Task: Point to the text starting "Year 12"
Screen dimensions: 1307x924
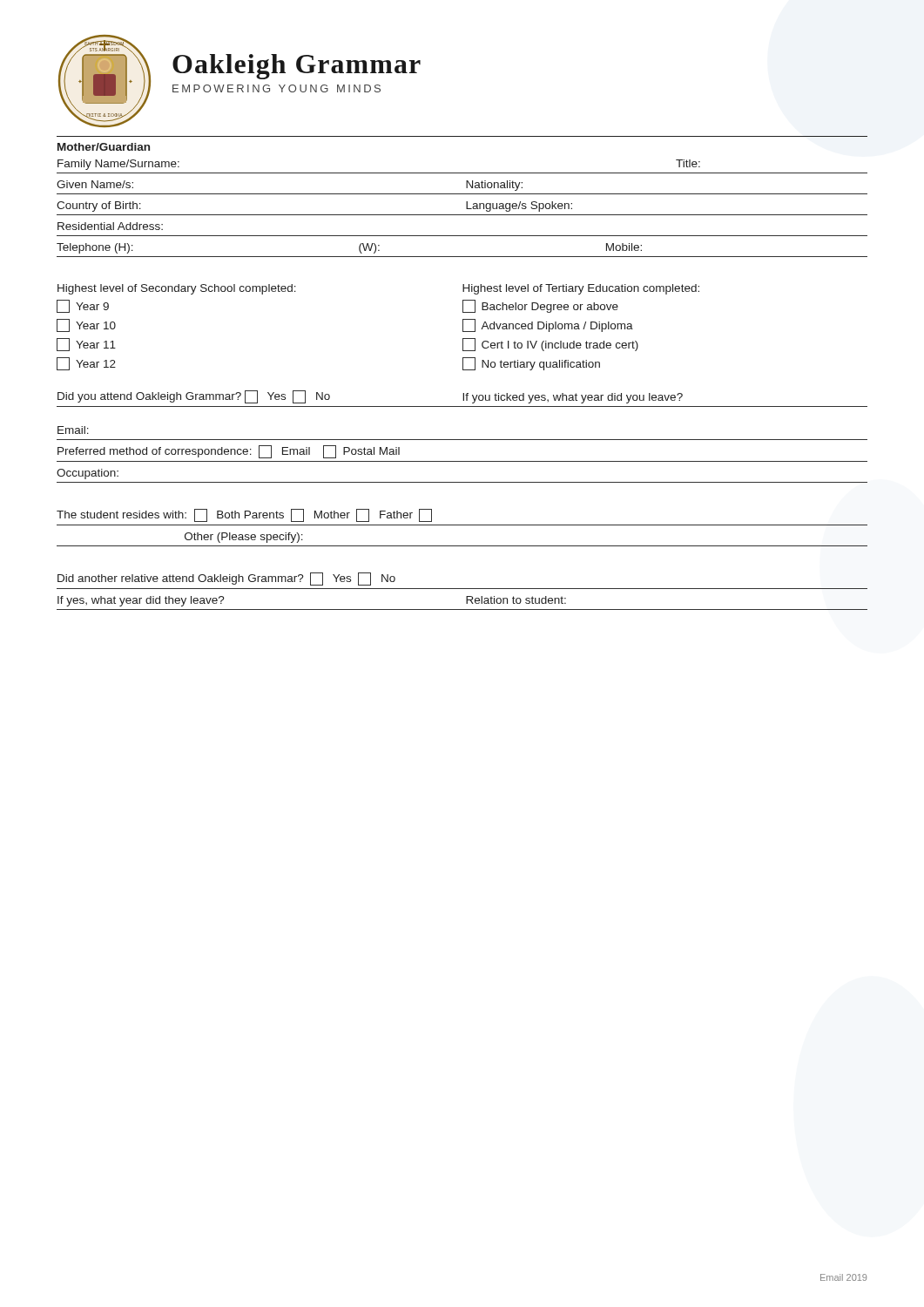Action: (x=86, y=364)
